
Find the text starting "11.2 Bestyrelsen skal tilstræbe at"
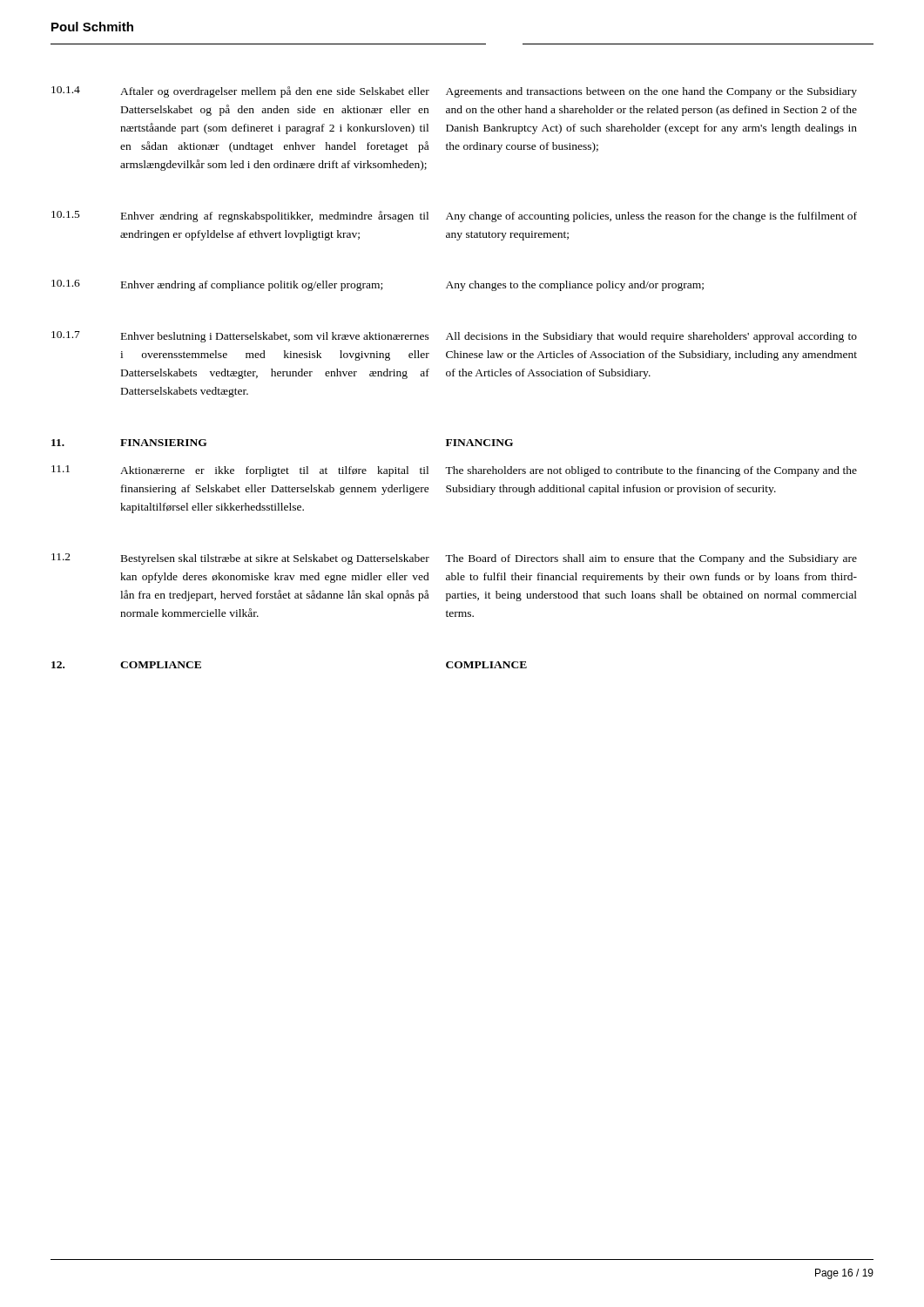pyautogui.click(x=454, y=594)
